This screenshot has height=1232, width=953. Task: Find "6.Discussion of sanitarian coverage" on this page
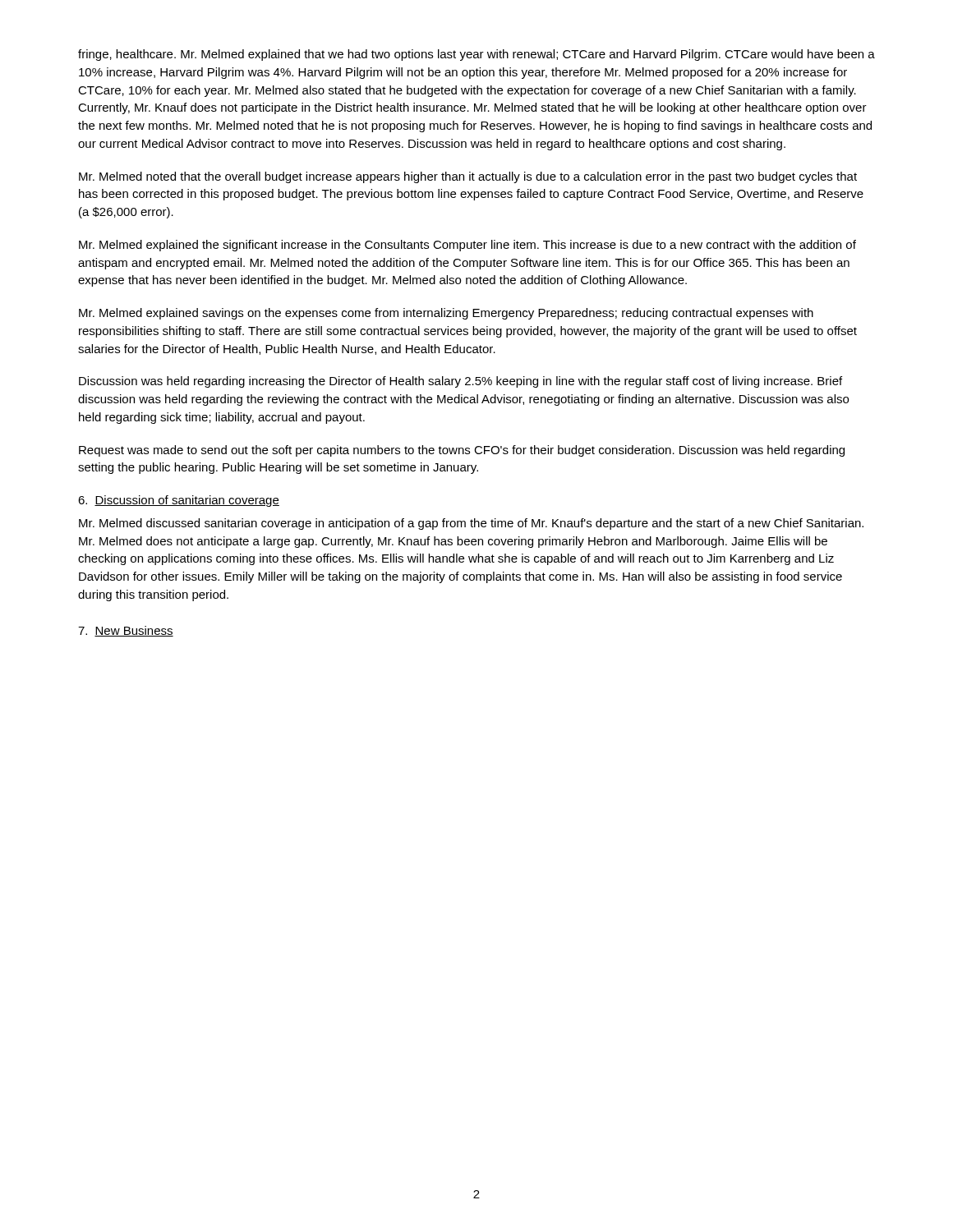tap(179, 500)
